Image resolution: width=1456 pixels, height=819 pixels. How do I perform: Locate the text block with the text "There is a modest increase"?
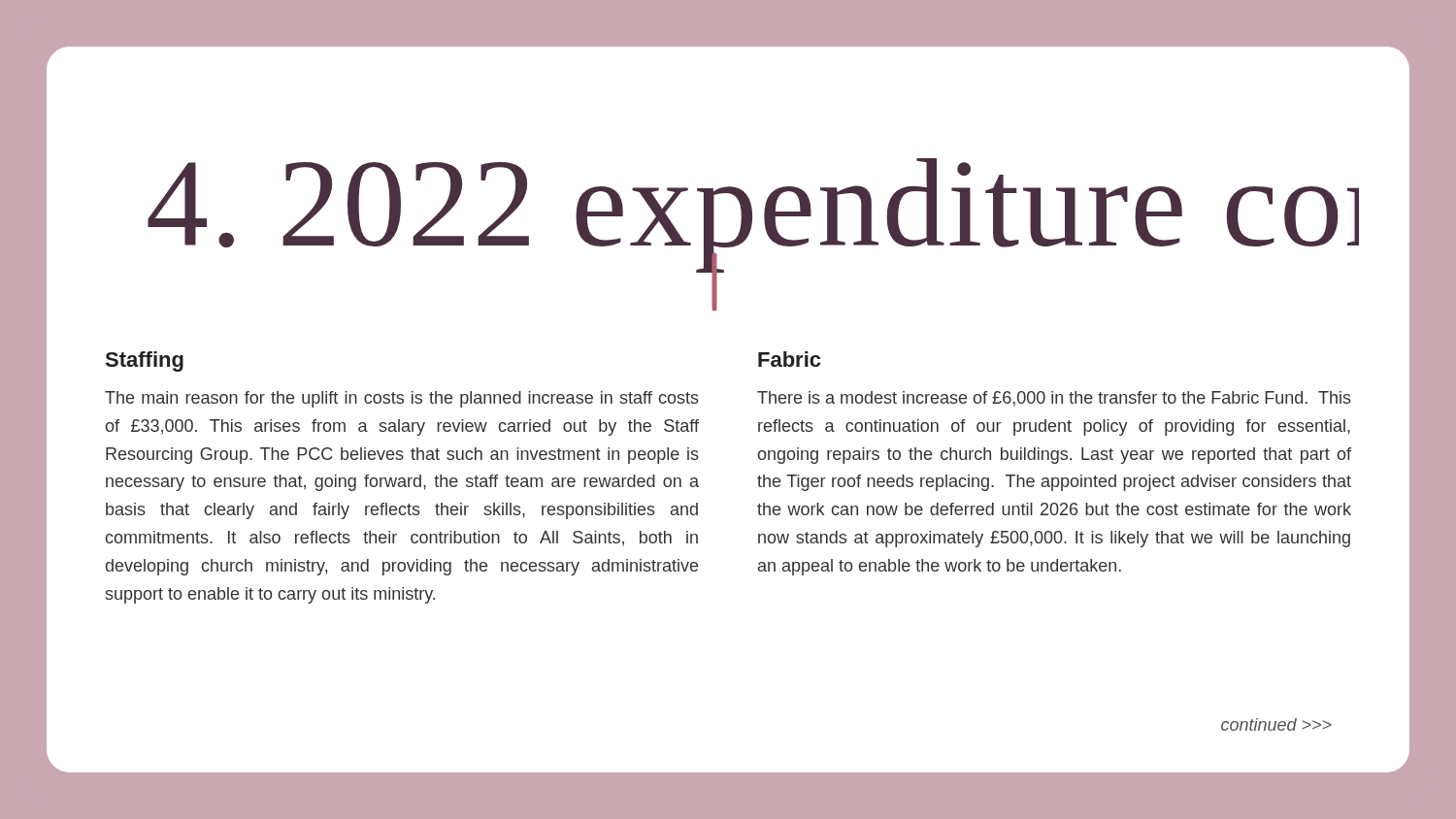tap(1054, 482)
